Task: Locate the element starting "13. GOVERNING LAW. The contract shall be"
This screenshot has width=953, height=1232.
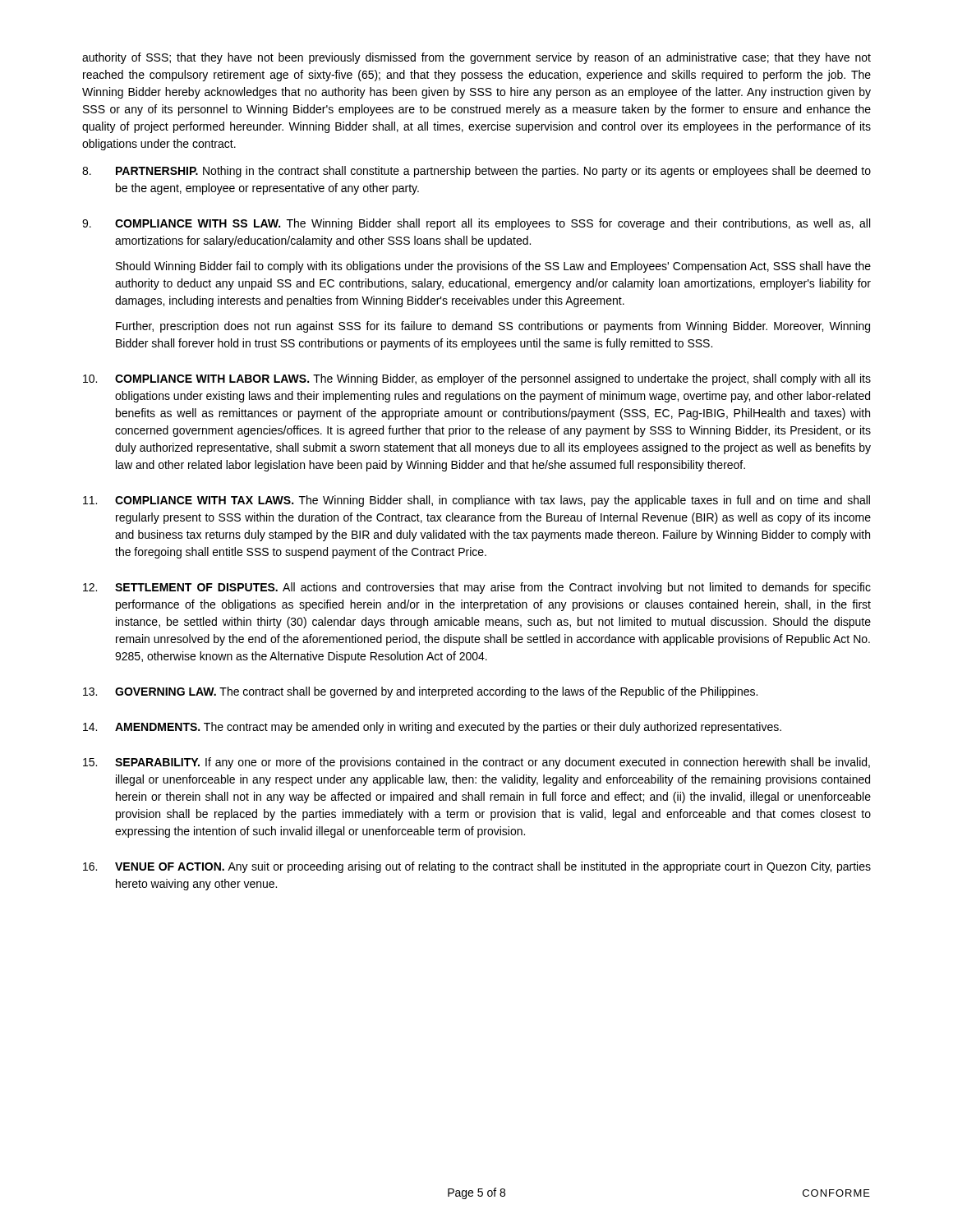Action: pyautogui.click(x=476, y=696)
